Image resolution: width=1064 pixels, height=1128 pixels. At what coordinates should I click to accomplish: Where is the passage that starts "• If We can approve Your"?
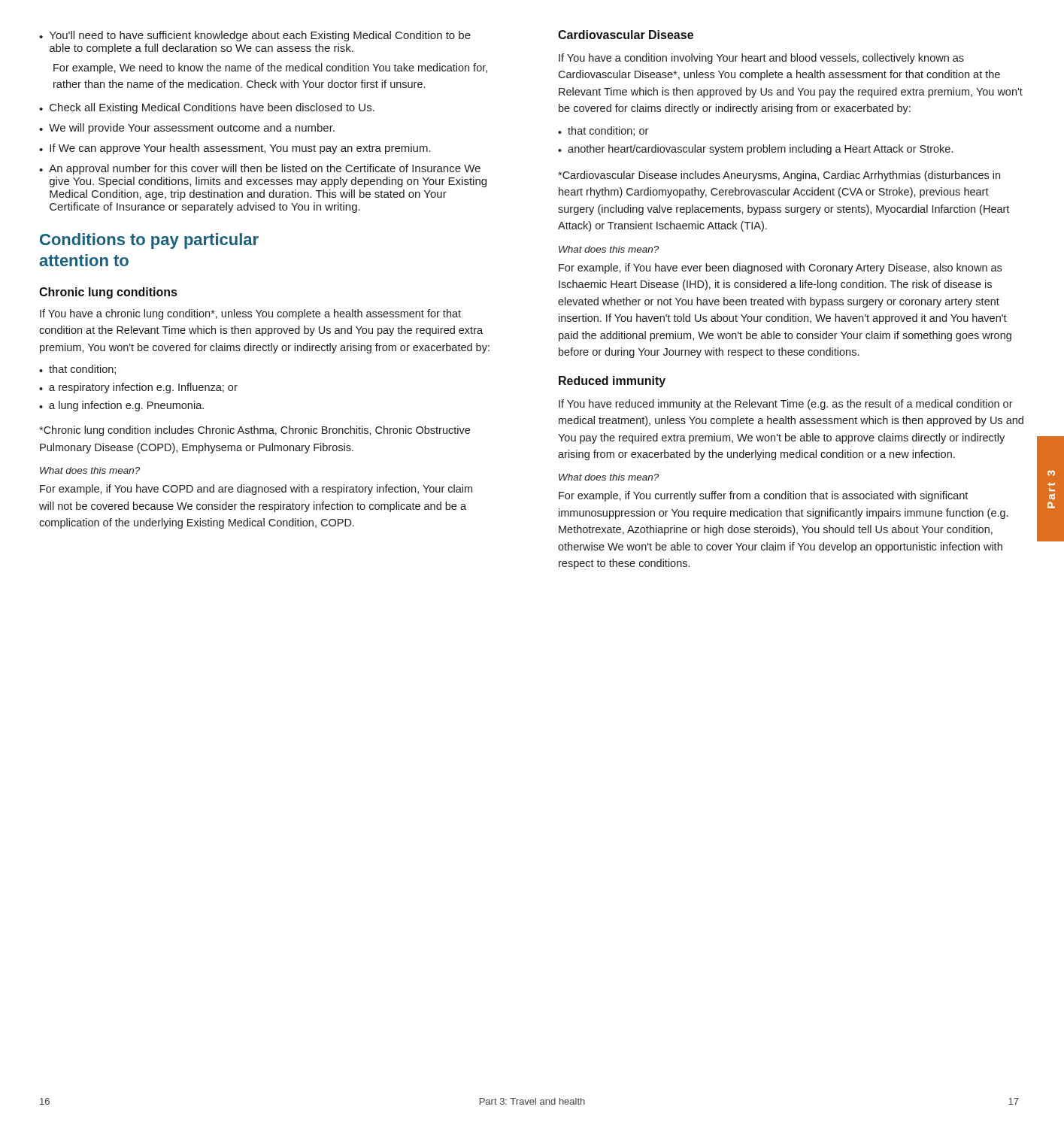[235, 148]
